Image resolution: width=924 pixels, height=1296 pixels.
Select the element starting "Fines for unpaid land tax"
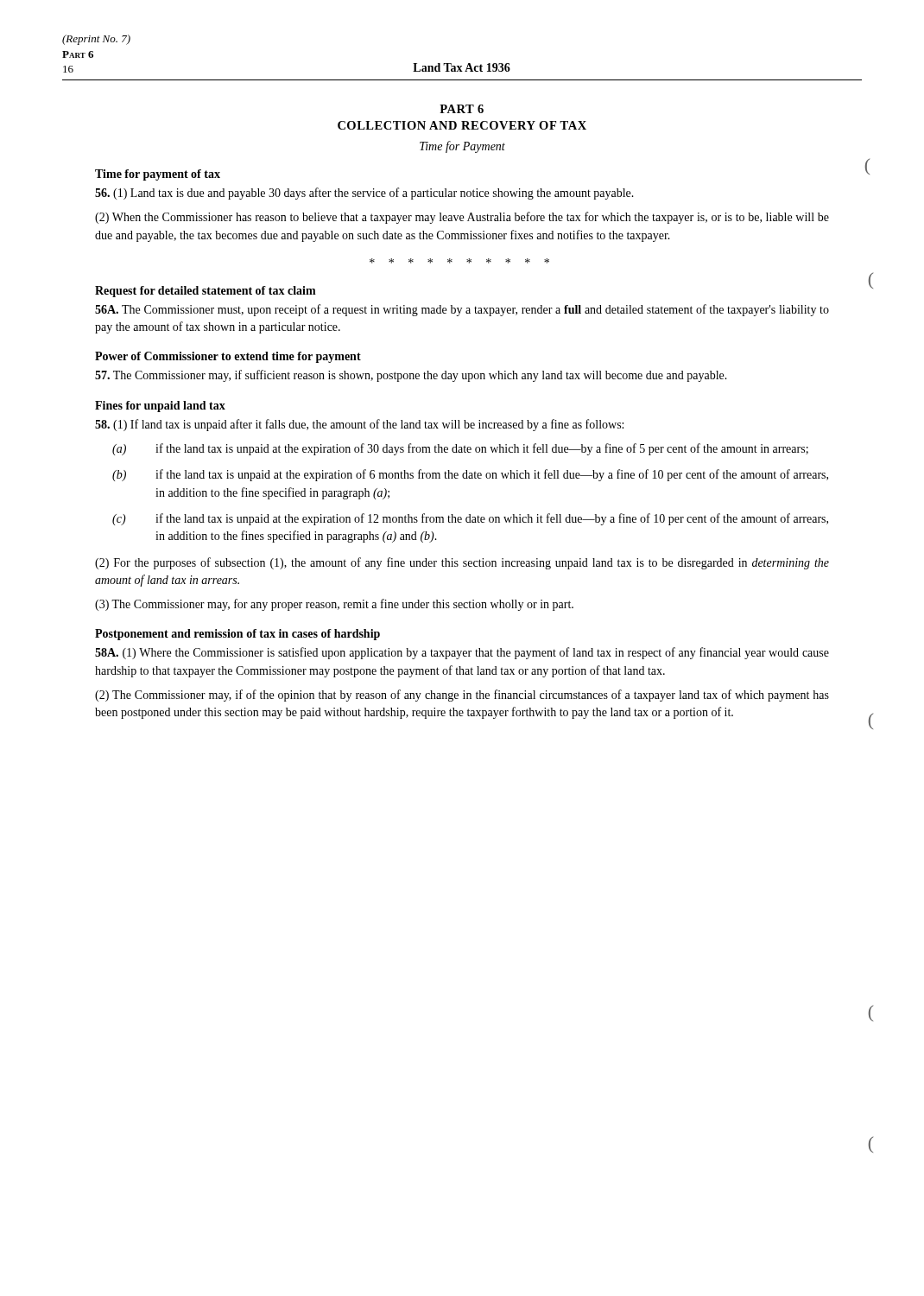click(160, 406)
